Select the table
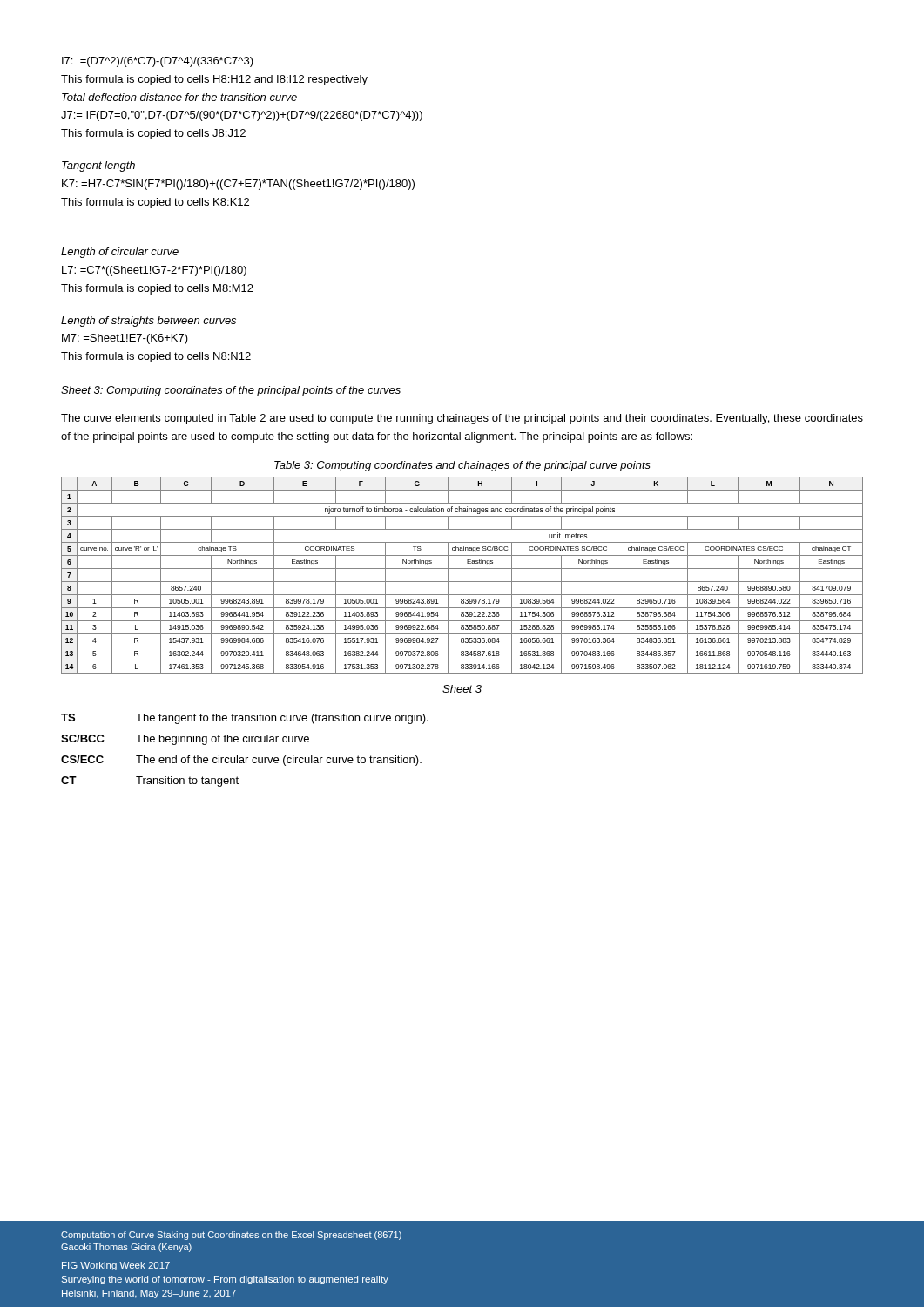This screenshot has width=924, height=1307. point(462,575)
